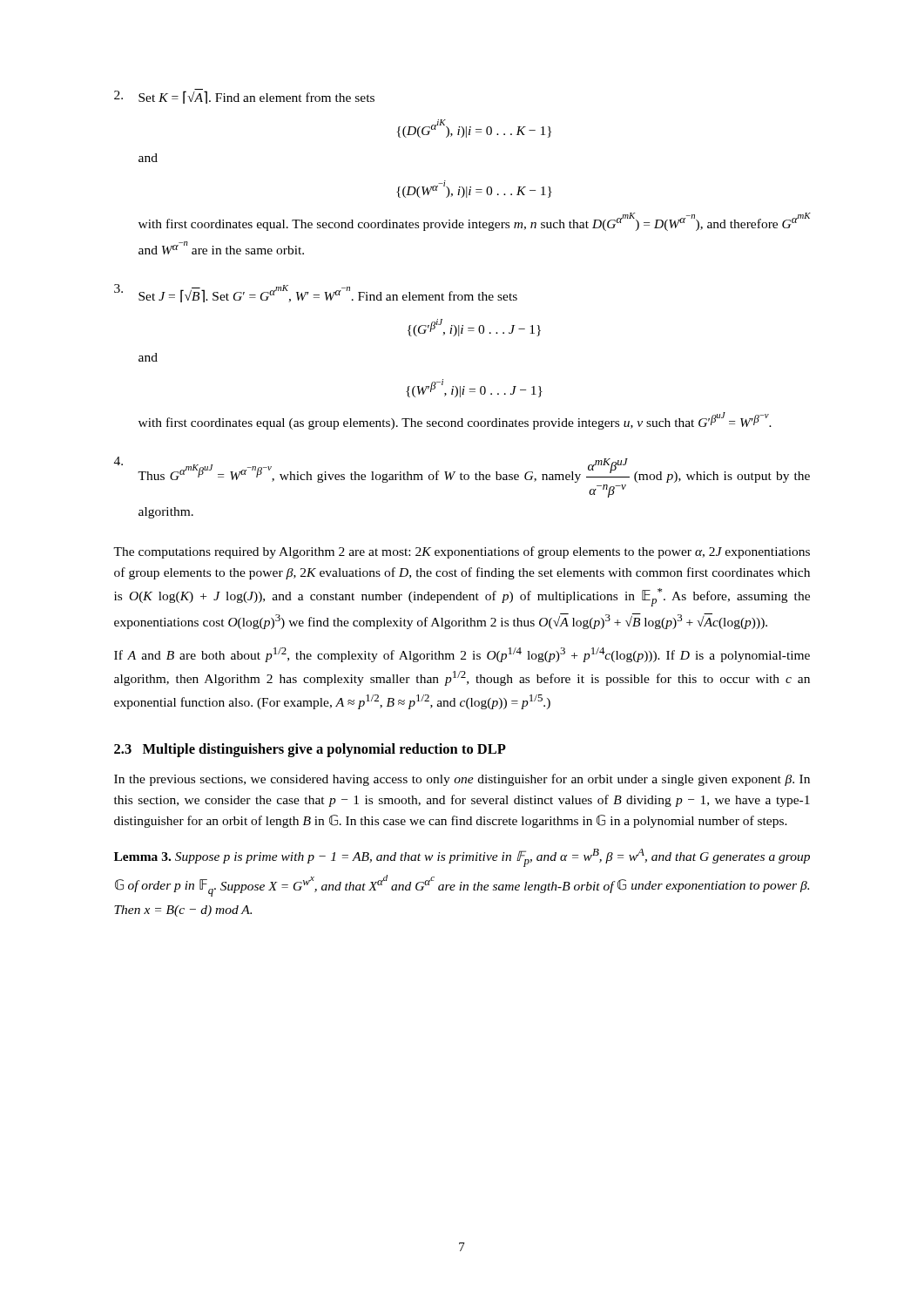Select the text block that reads "In the previous sections, we"

click(x=462, y=800)
